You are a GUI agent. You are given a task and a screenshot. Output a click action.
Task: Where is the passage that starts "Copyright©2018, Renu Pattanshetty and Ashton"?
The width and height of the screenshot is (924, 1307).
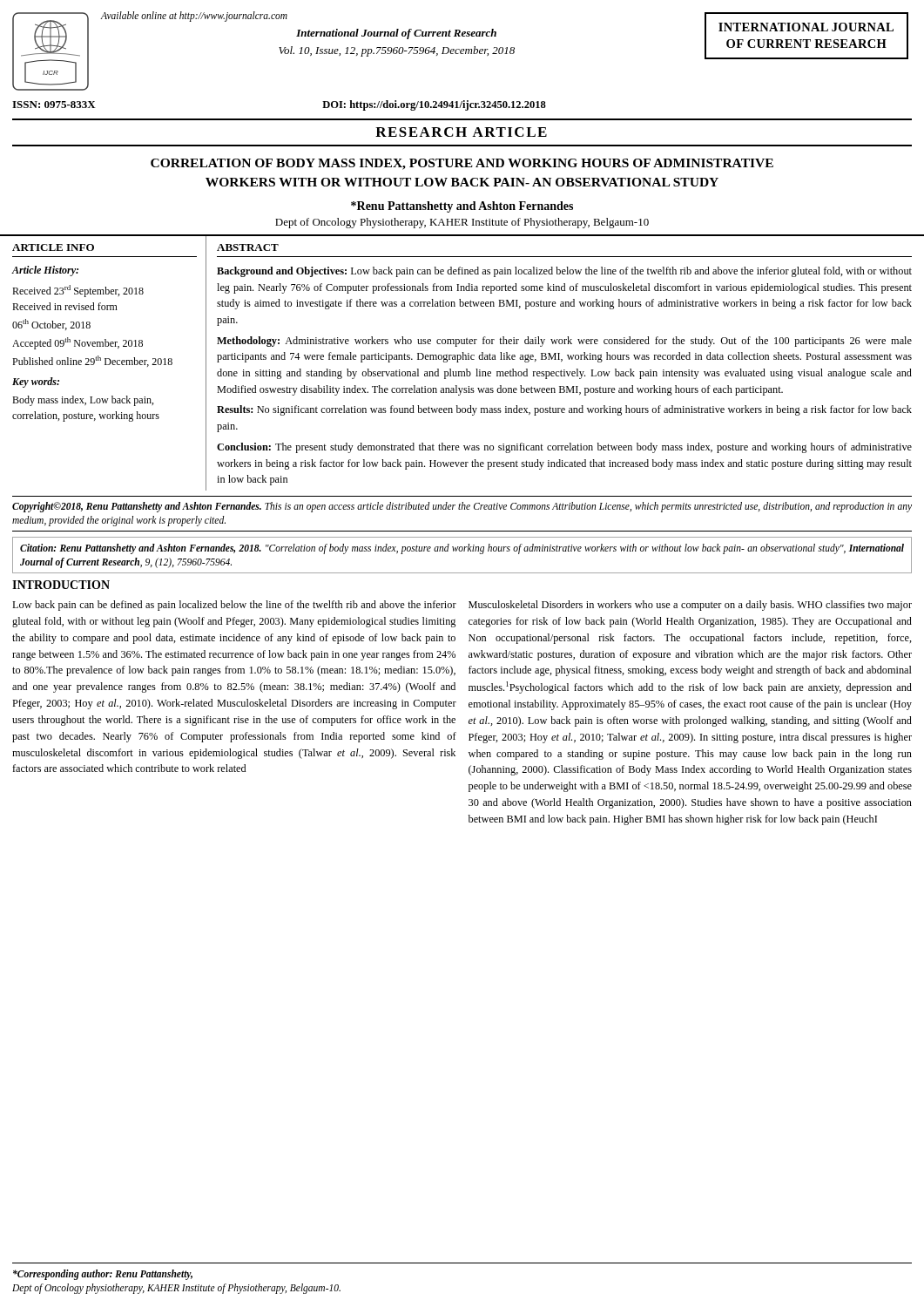click(x=462, y=513)
